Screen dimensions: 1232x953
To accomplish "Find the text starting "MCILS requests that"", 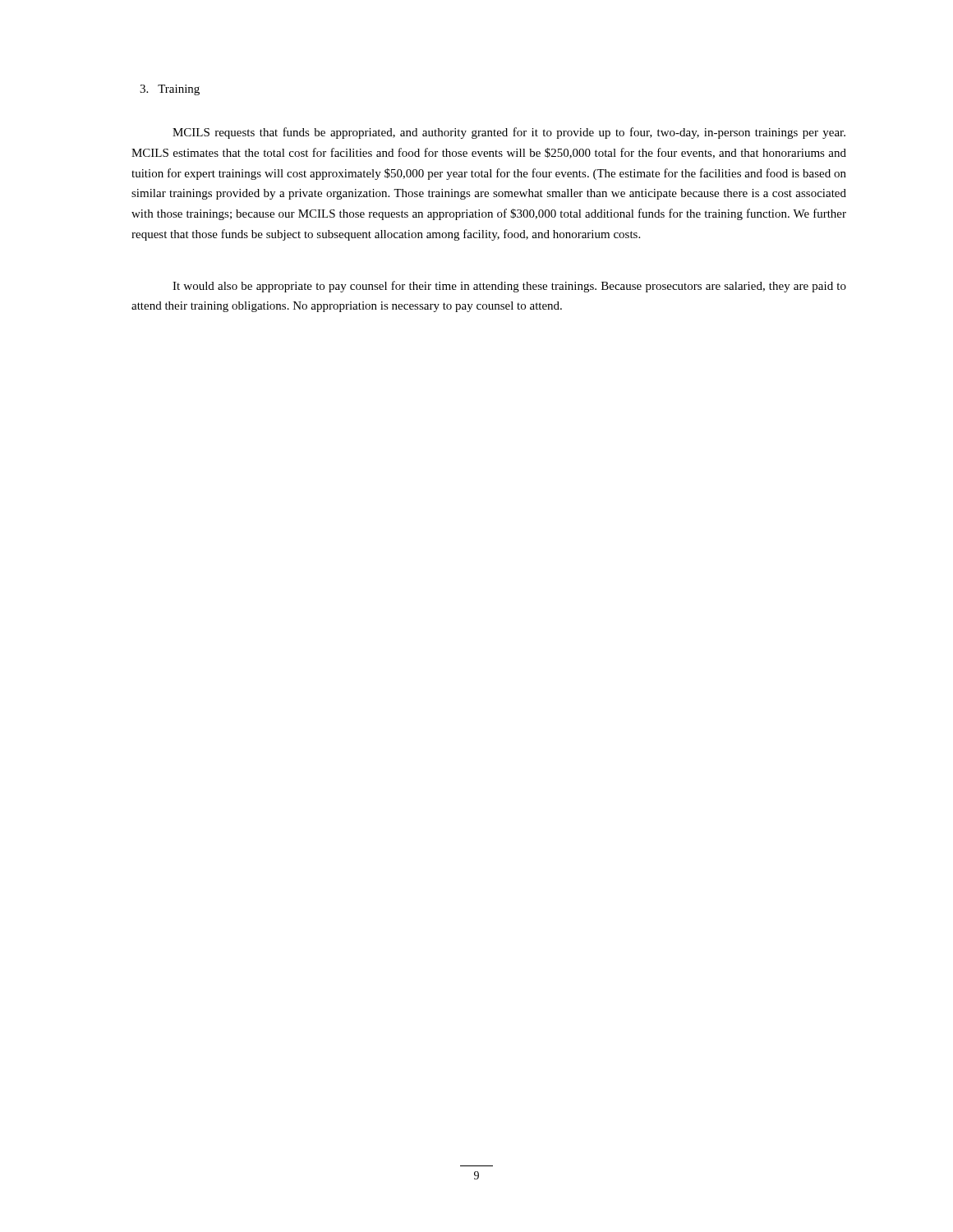I will pyautogui.click(x=489, y=183).
